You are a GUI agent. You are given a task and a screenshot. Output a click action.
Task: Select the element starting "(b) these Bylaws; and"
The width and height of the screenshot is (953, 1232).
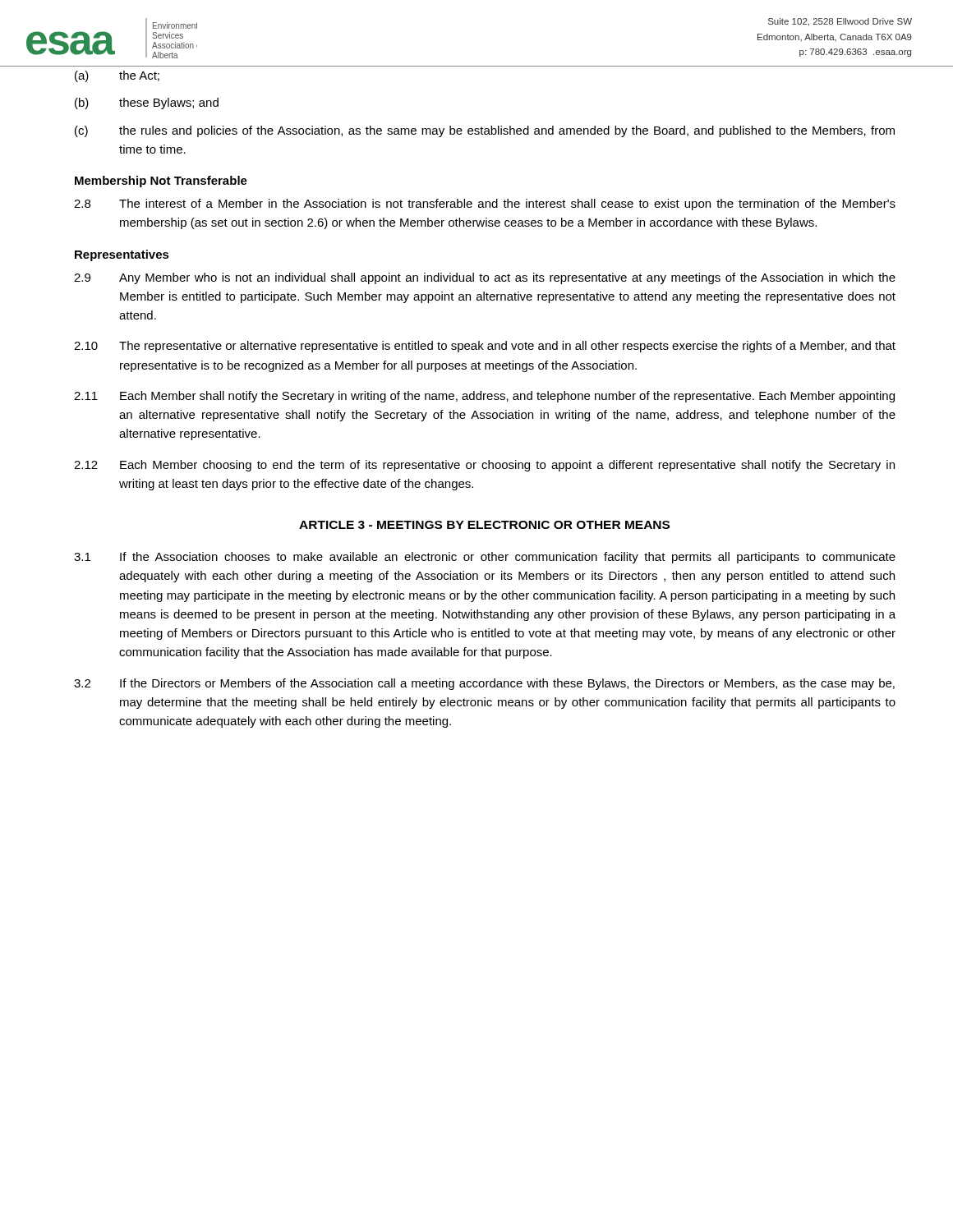[x=147, y=103]
